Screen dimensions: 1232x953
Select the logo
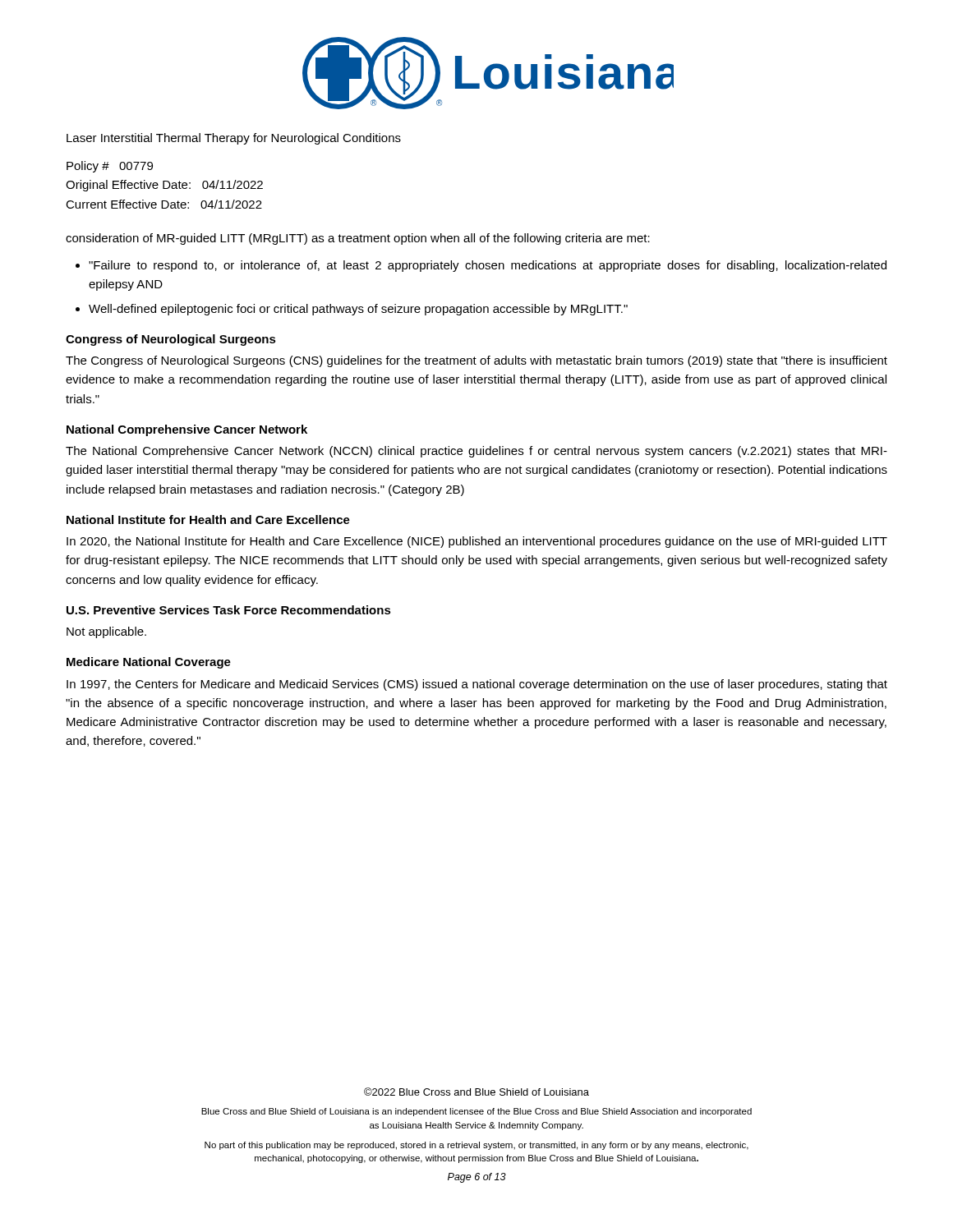tap(476, 65)
